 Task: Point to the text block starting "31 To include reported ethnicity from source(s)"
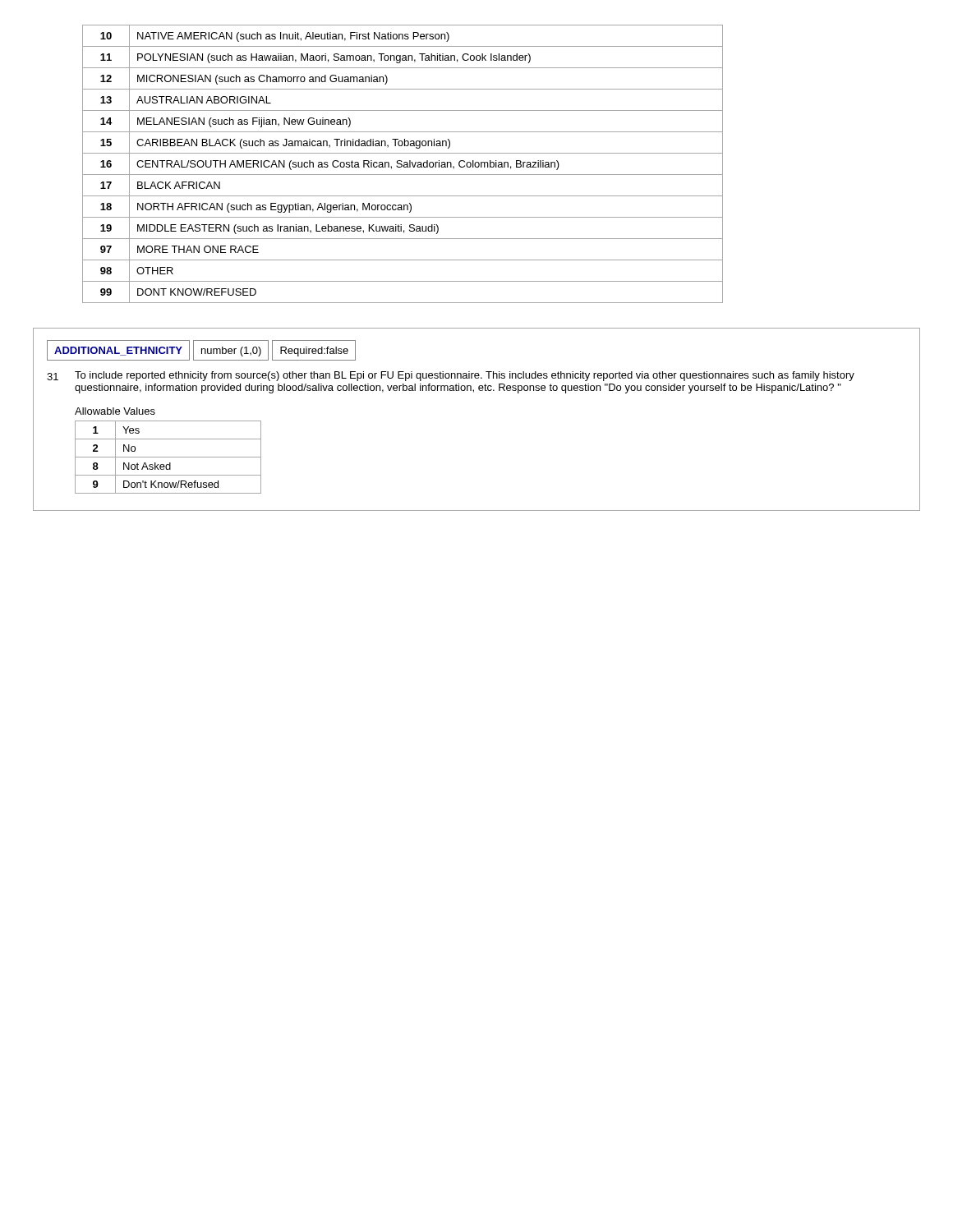476,381
